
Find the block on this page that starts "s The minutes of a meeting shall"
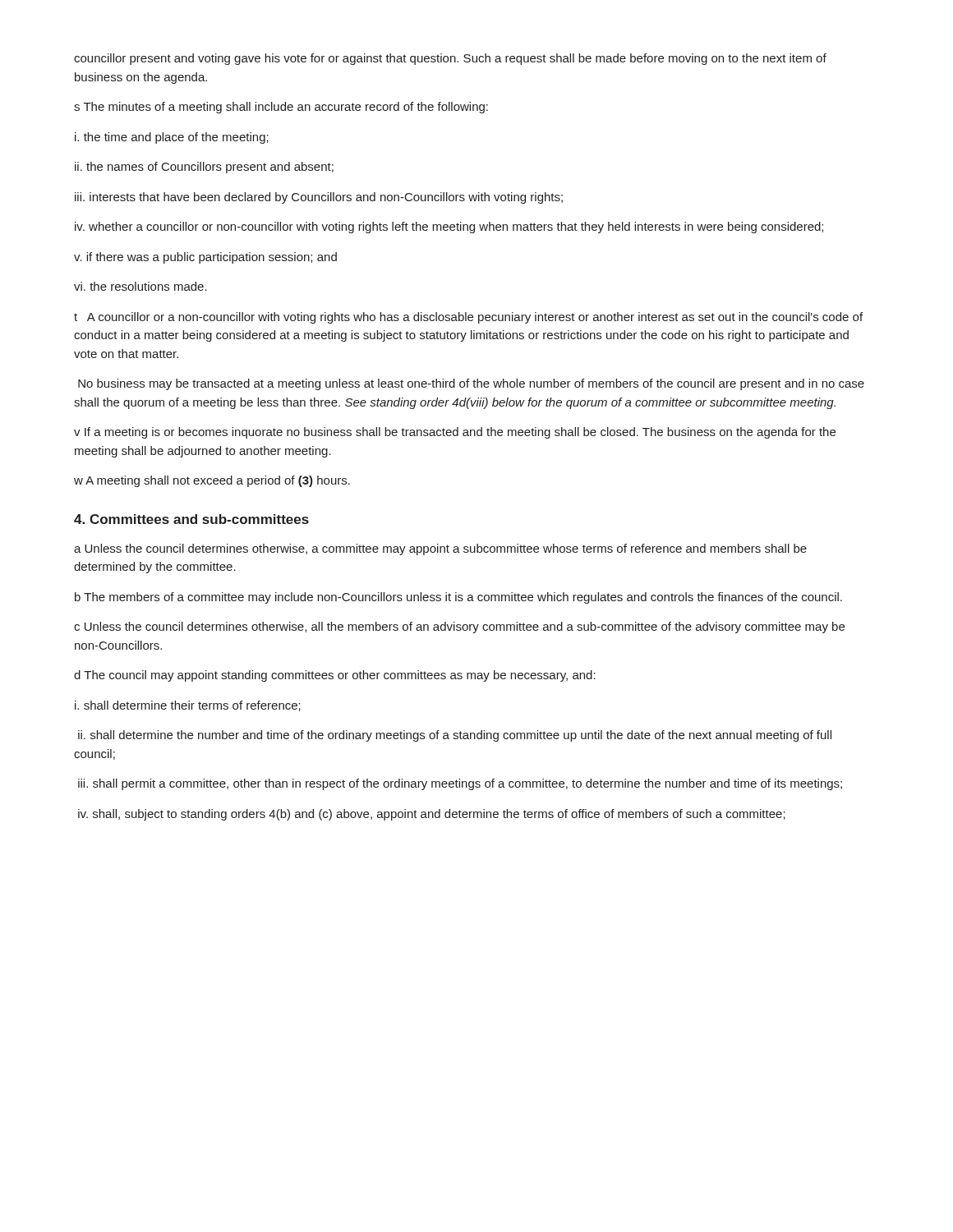pyautogui.click(x=281, y=106)
